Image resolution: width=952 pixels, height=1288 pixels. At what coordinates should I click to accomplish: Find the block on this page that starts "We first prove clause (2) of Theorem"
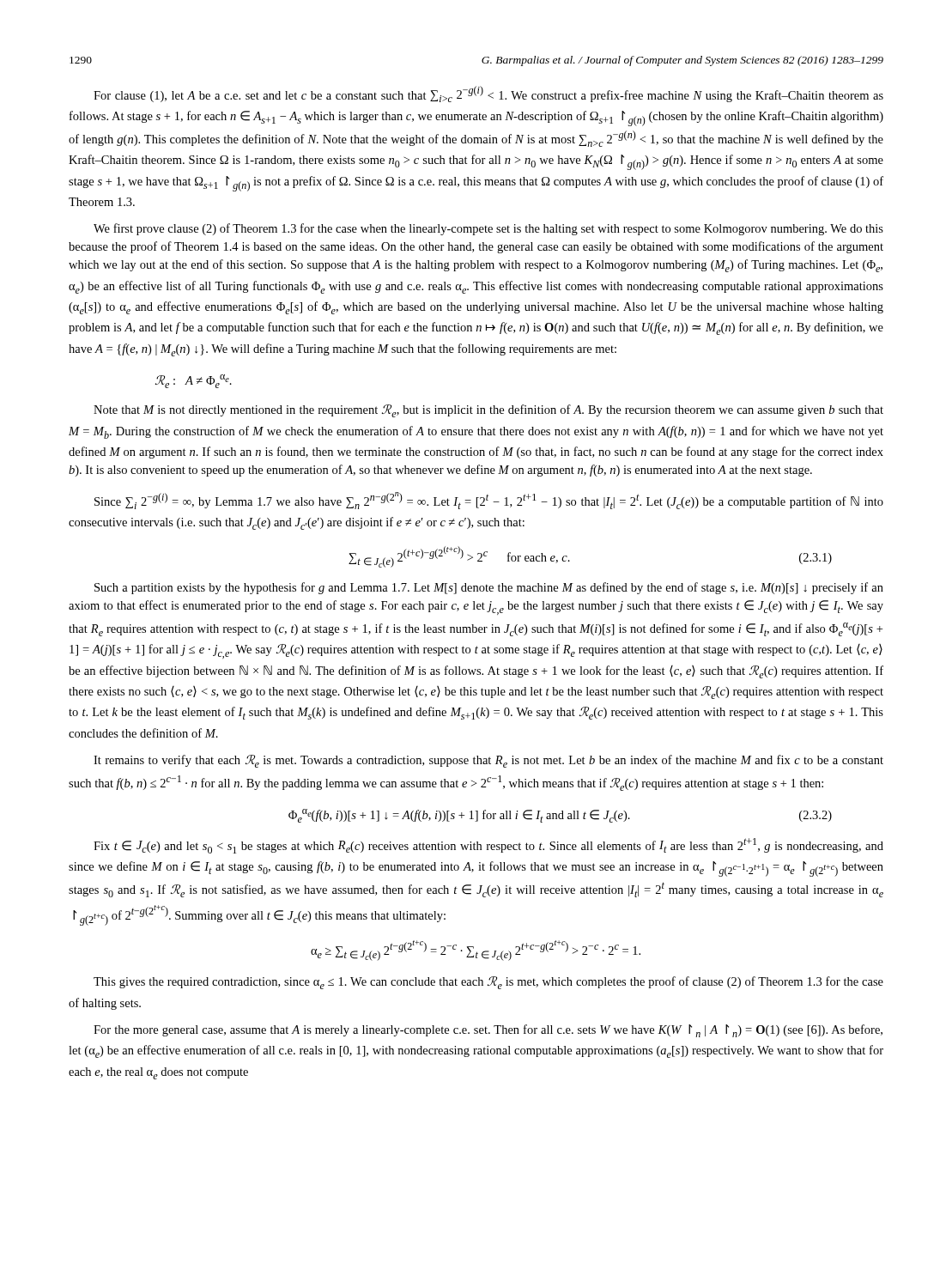476,290
